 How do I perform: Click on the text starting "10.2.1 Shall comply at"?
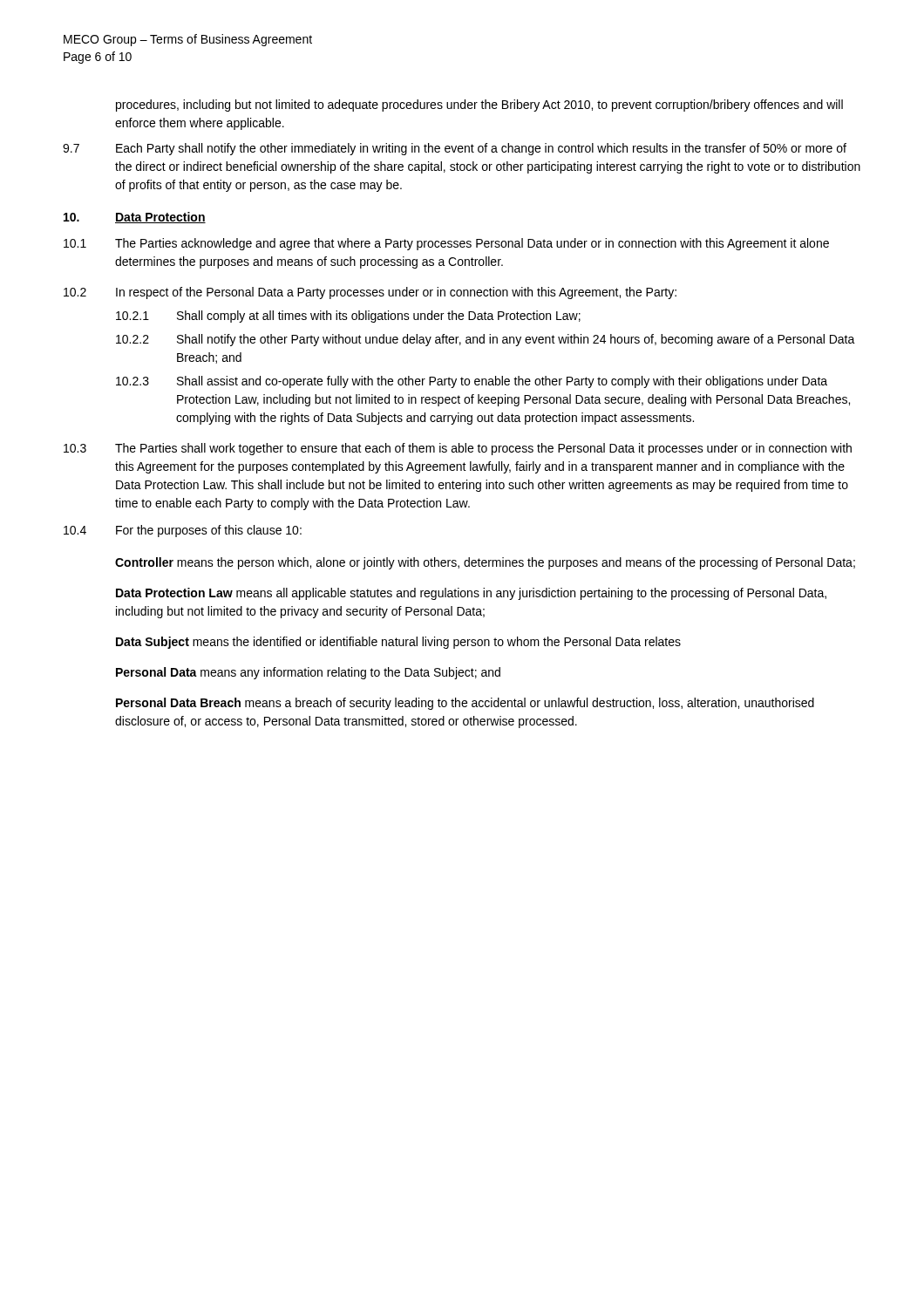(x=488, y=316)
